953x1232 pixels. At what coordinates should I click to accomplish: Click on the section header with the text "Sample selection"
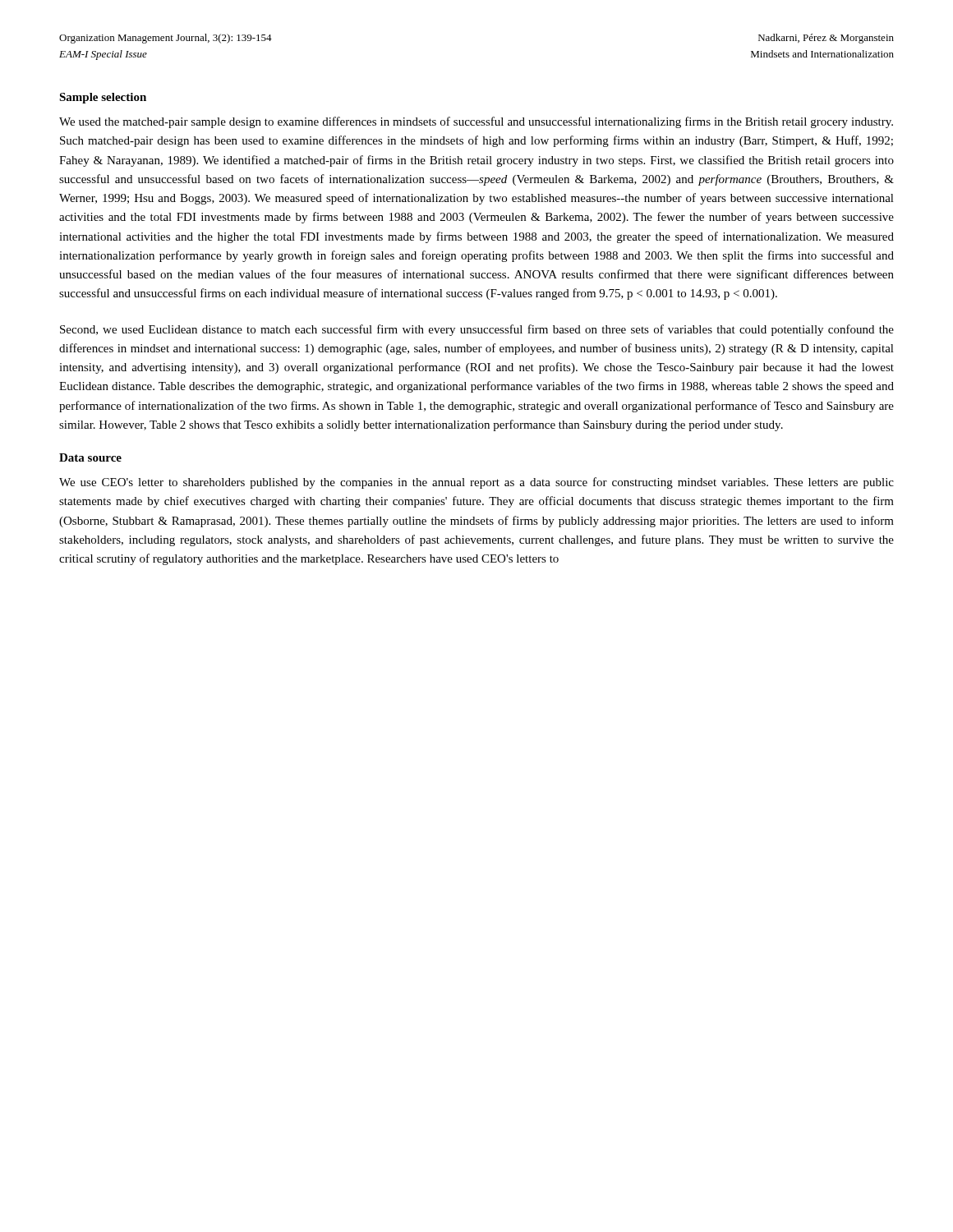point(103,97)
